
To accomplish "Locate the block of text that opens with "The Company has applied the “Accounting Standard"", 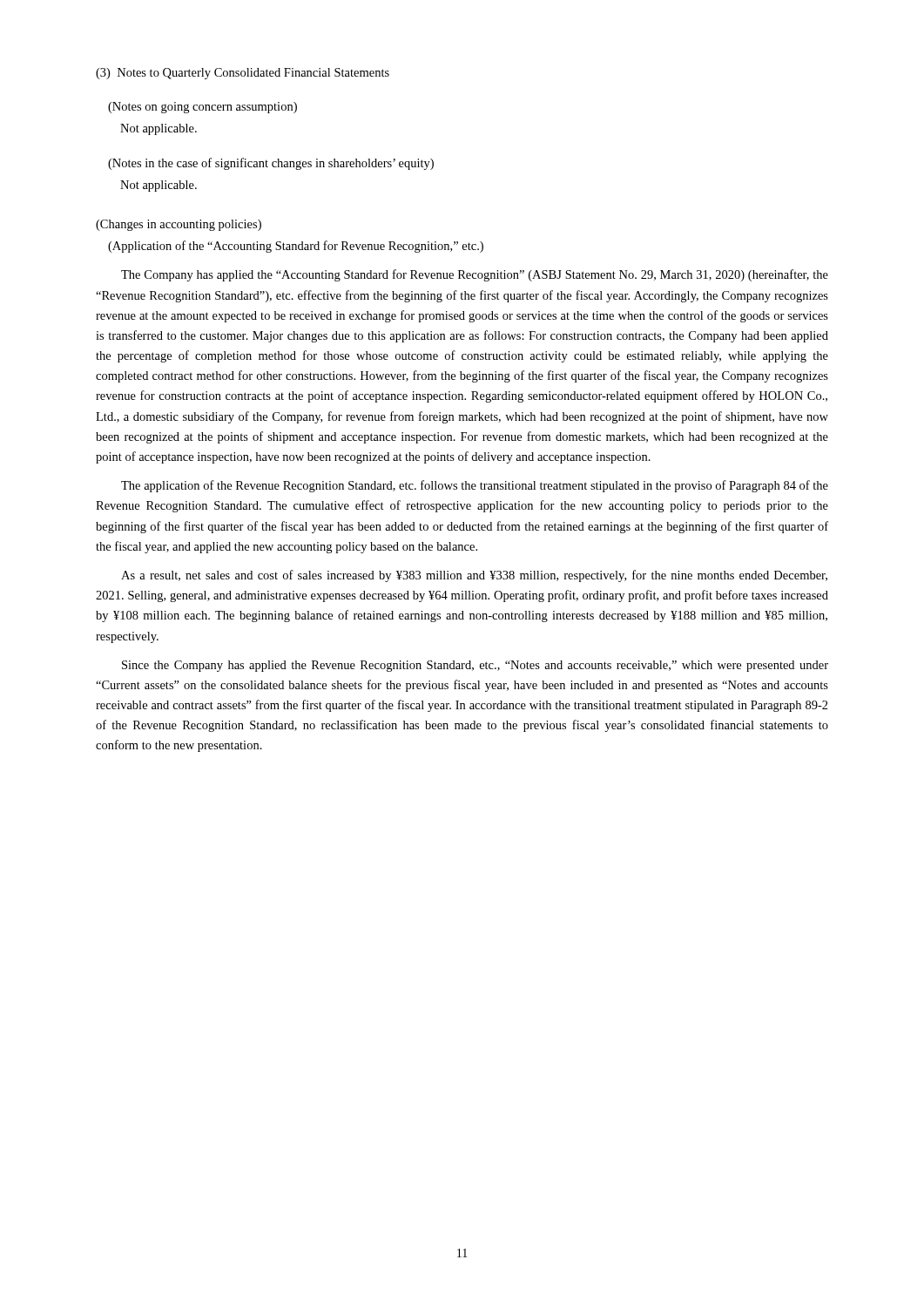I will [462, 366].
